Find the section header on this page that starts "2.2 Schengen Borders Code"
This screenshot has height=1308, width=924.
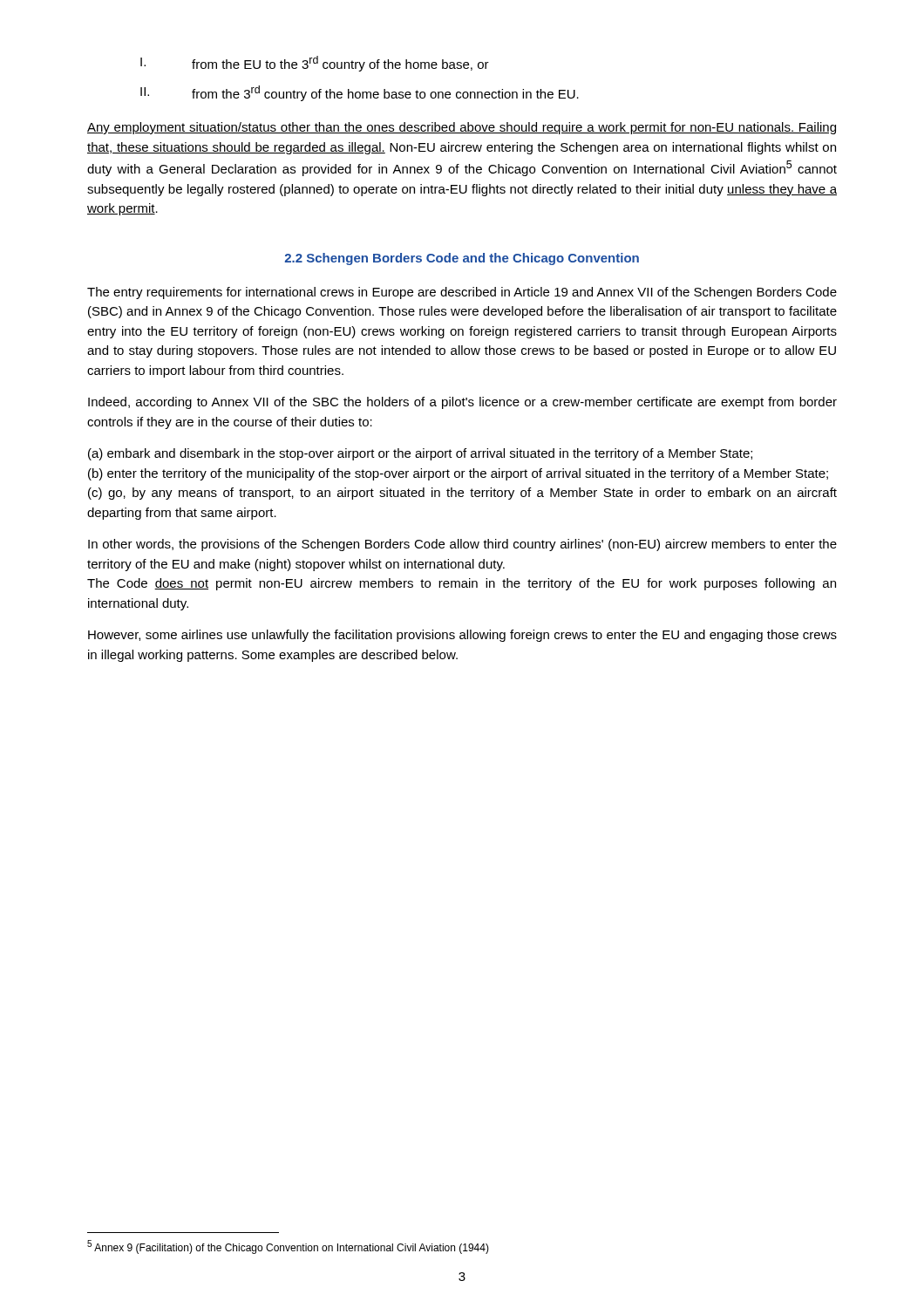point(462,257)
